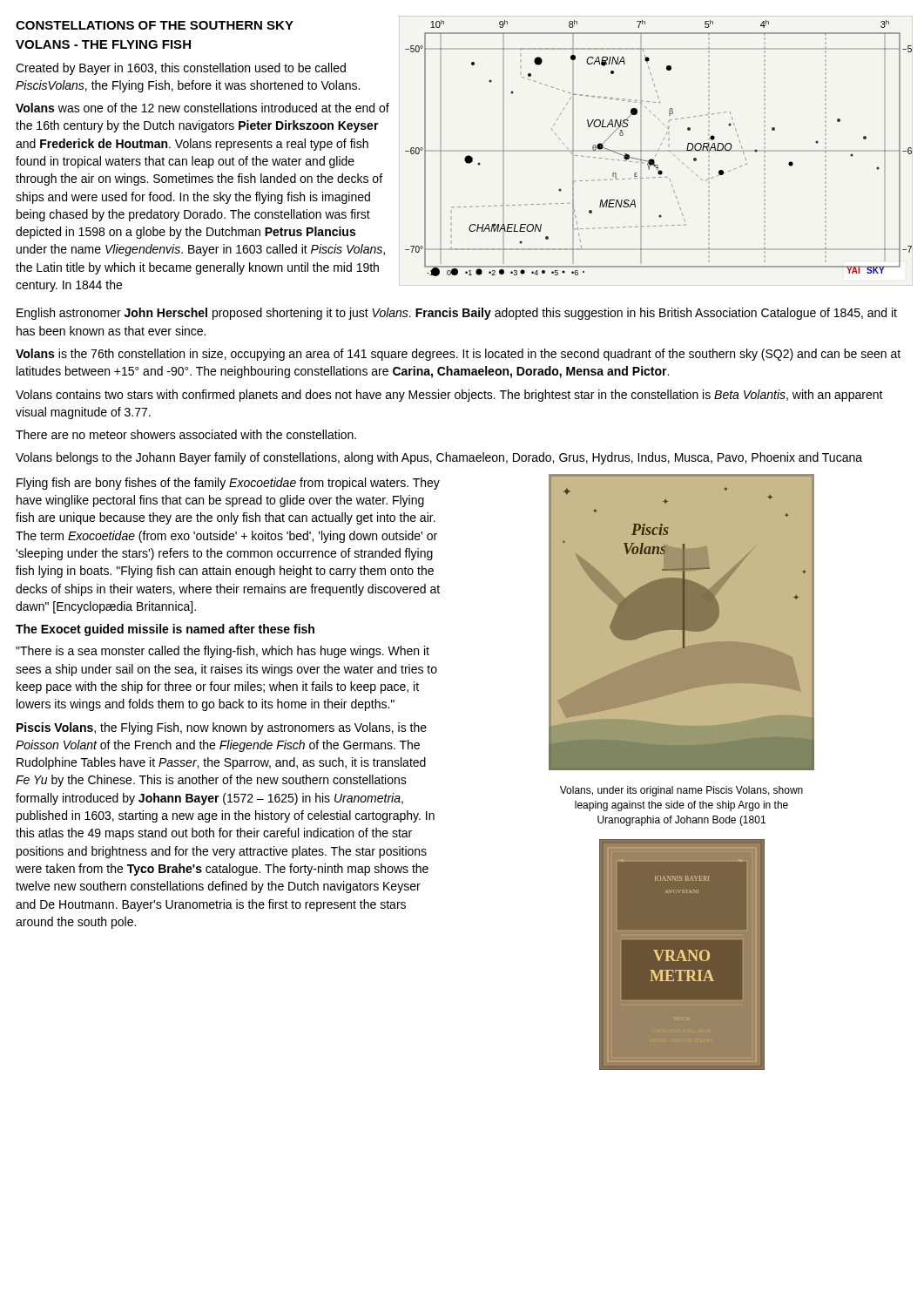924x1307 pixels.
Task: Select the text block containing "Volans is the 76th constellation in size,"
Action: (458, 363)
